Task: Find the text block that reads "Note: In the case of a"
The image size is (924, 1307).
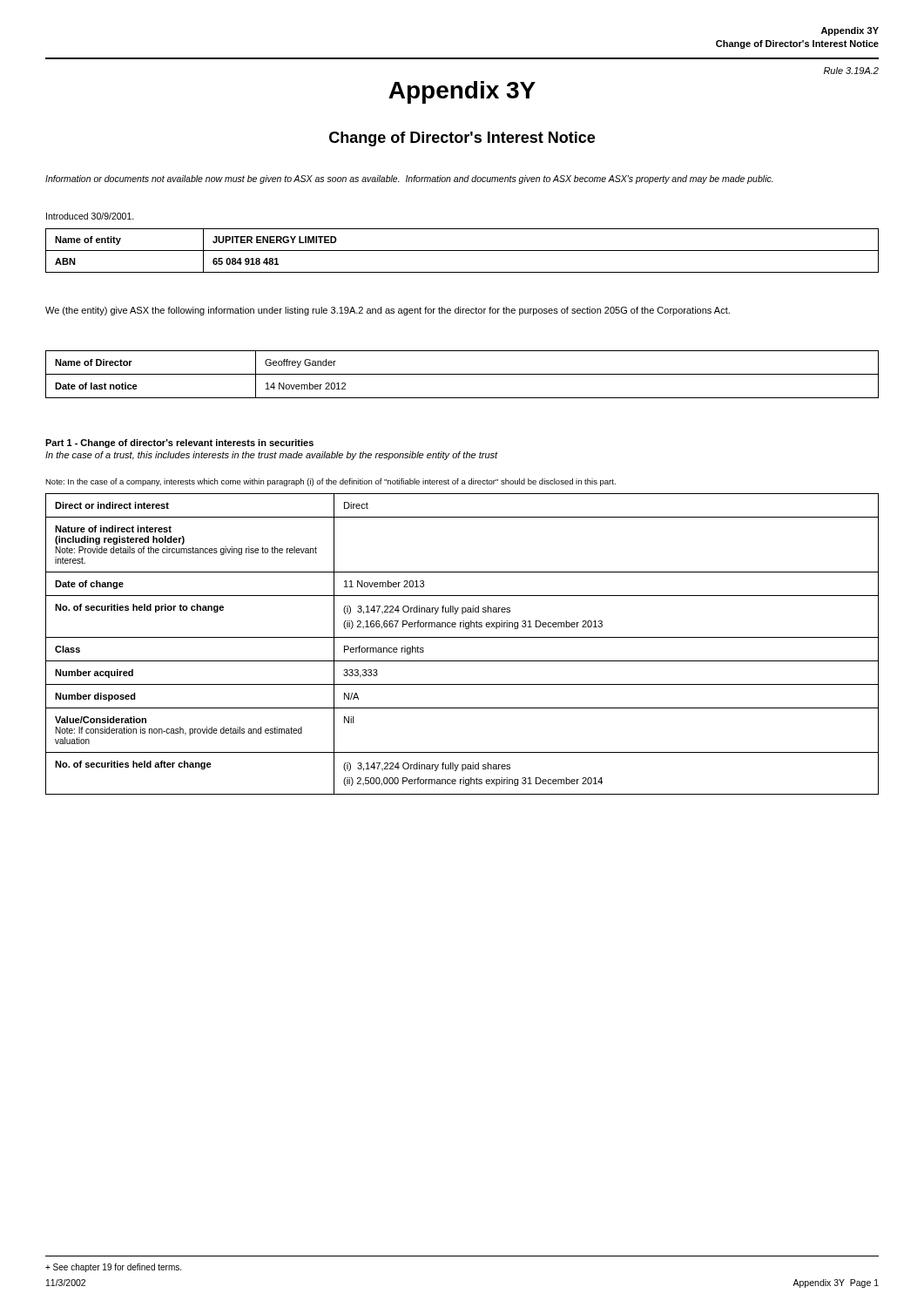Action: pos(331,481)
